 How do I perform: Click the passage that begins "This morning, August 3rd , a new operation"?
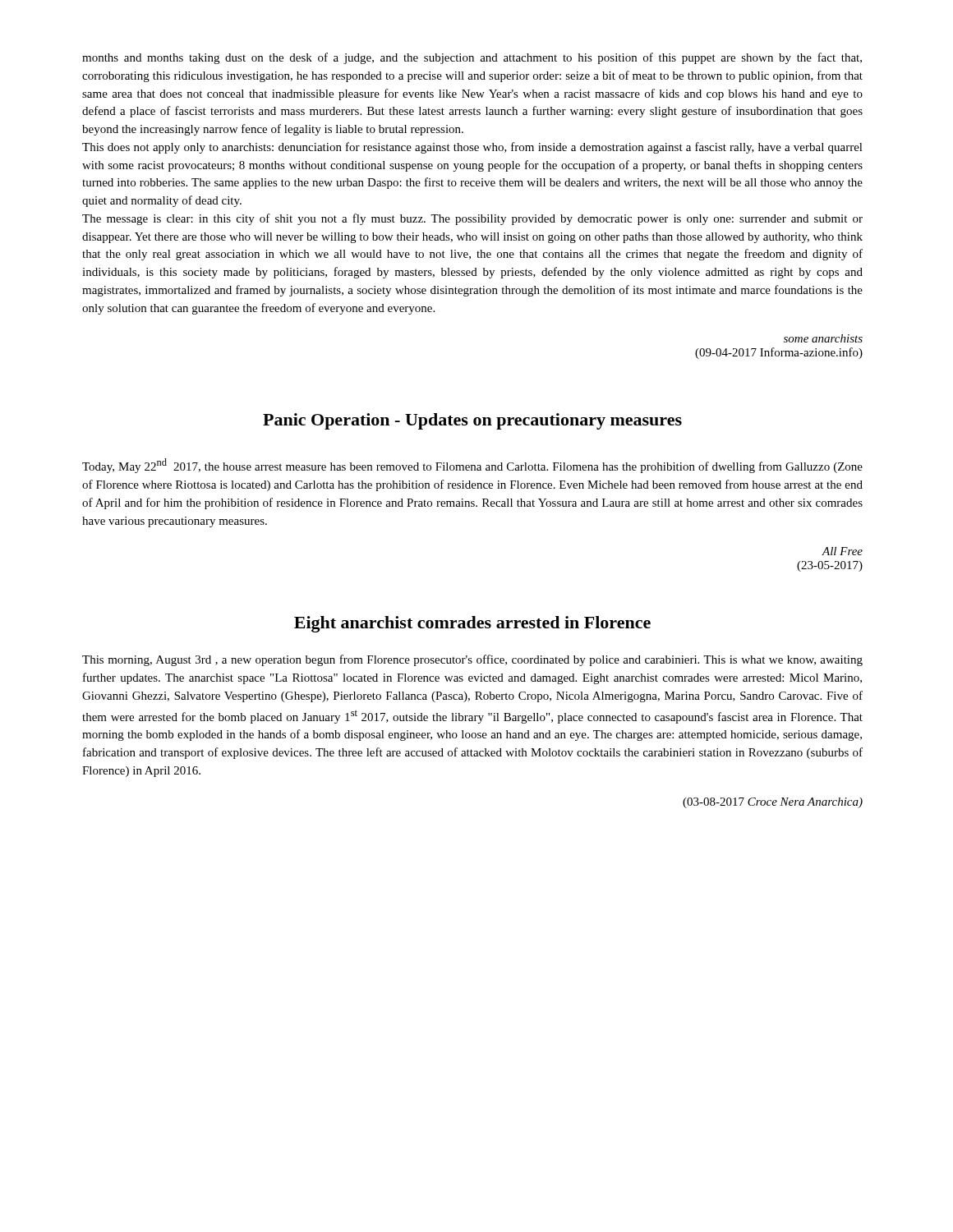[472, 716]
